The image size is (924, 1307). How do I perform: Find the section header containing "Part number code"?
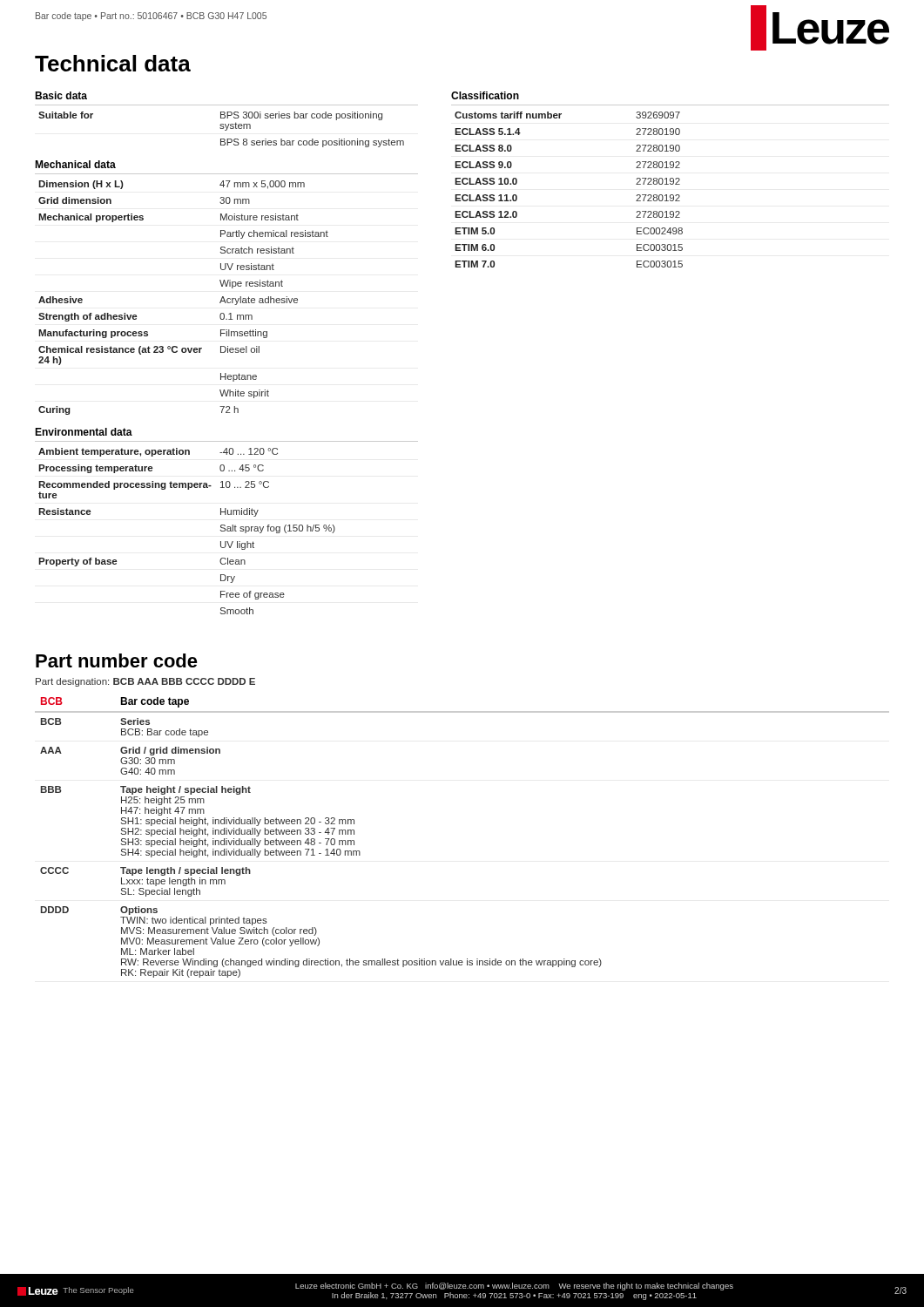coord(116,661)
